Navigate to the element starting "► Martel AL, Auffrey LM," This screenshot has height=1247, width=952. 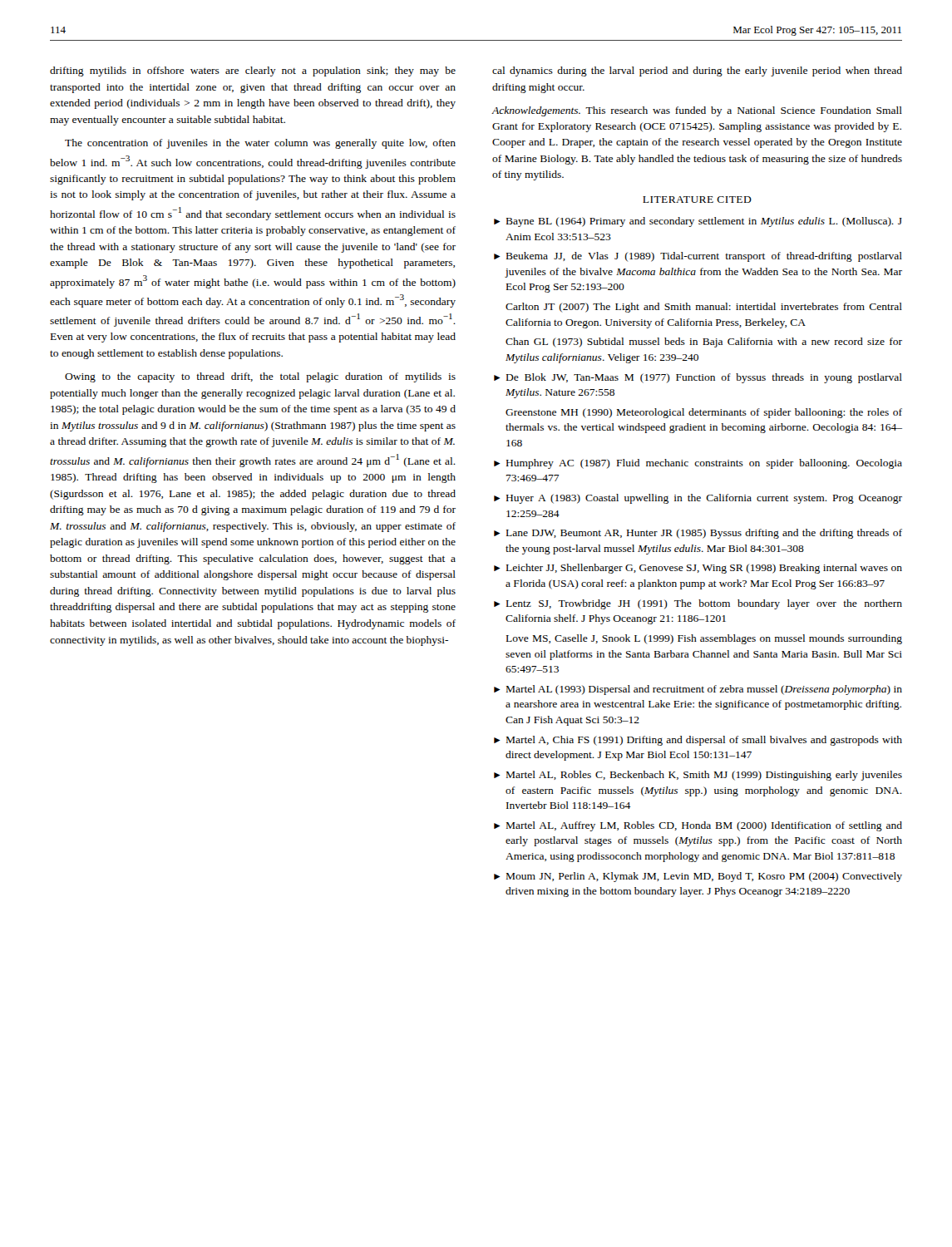tap(697, 841)
